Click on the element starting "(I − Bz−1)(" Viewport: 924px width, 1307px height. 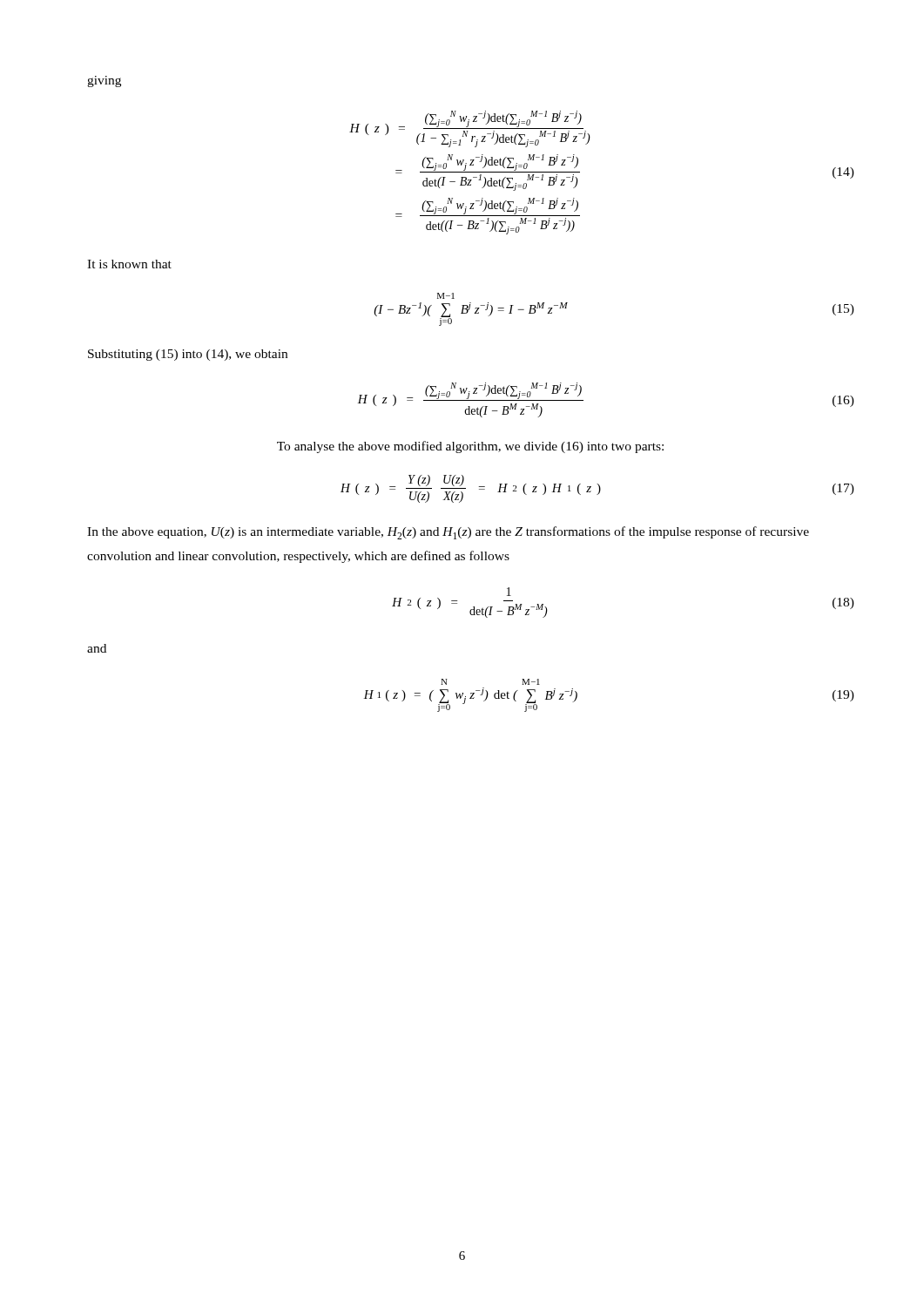(446, 296)
